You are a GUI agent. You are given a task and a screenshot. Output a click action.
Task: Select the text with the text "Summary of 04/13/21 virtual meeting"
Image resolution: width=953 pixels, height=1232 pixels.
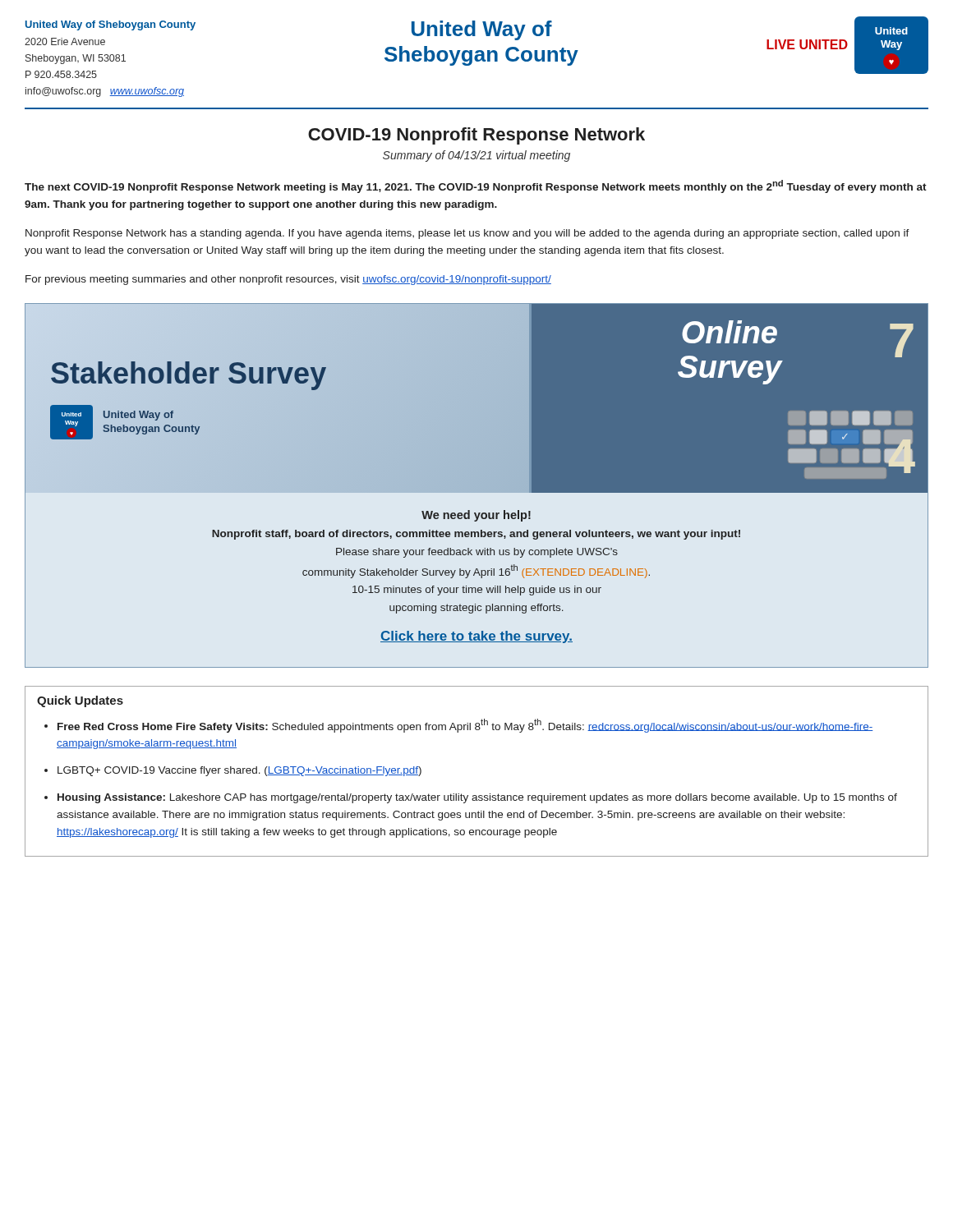[x=476, y=155]
